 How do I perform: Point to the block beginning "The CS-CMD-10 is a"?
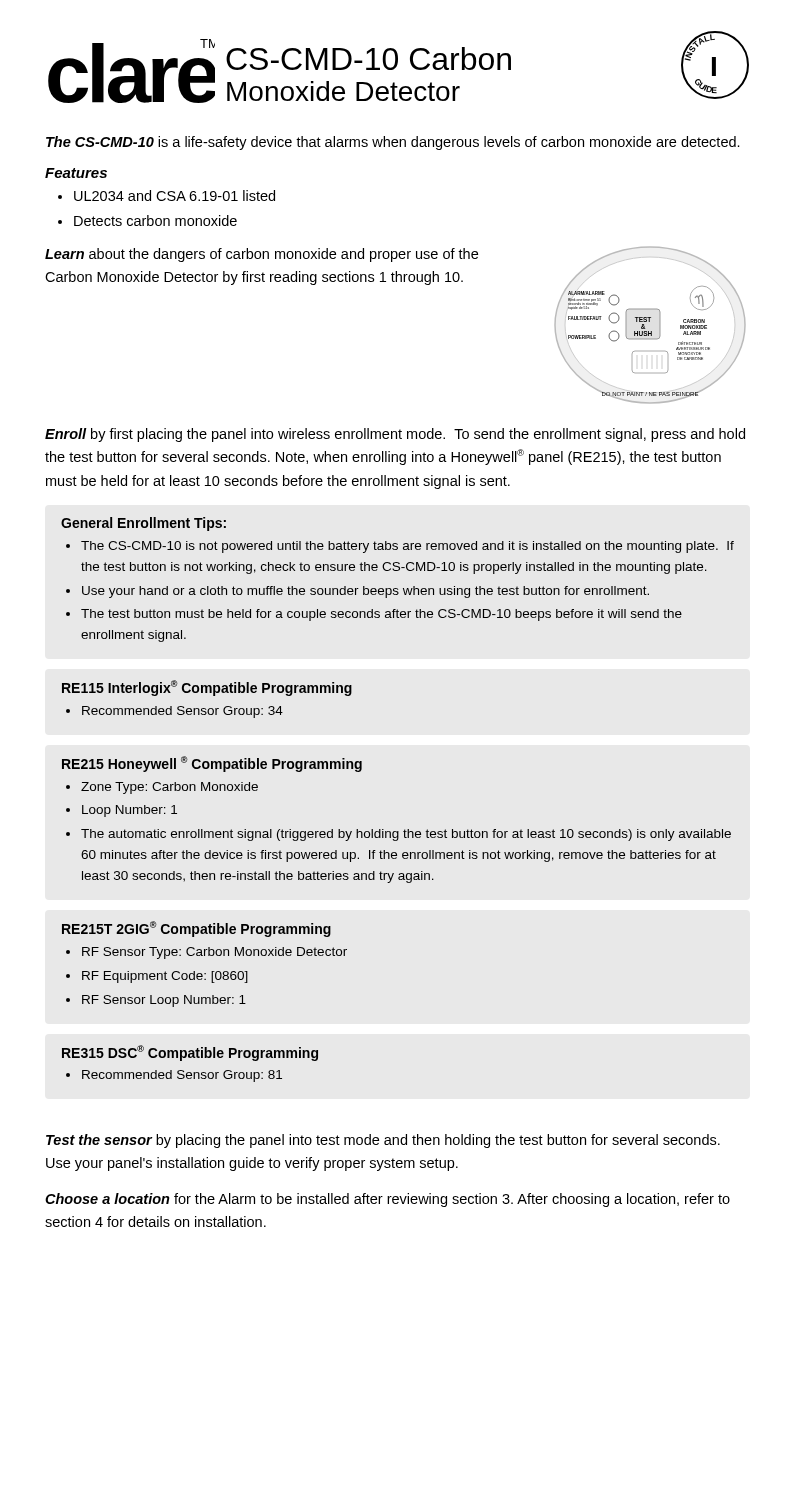point(393,142)
